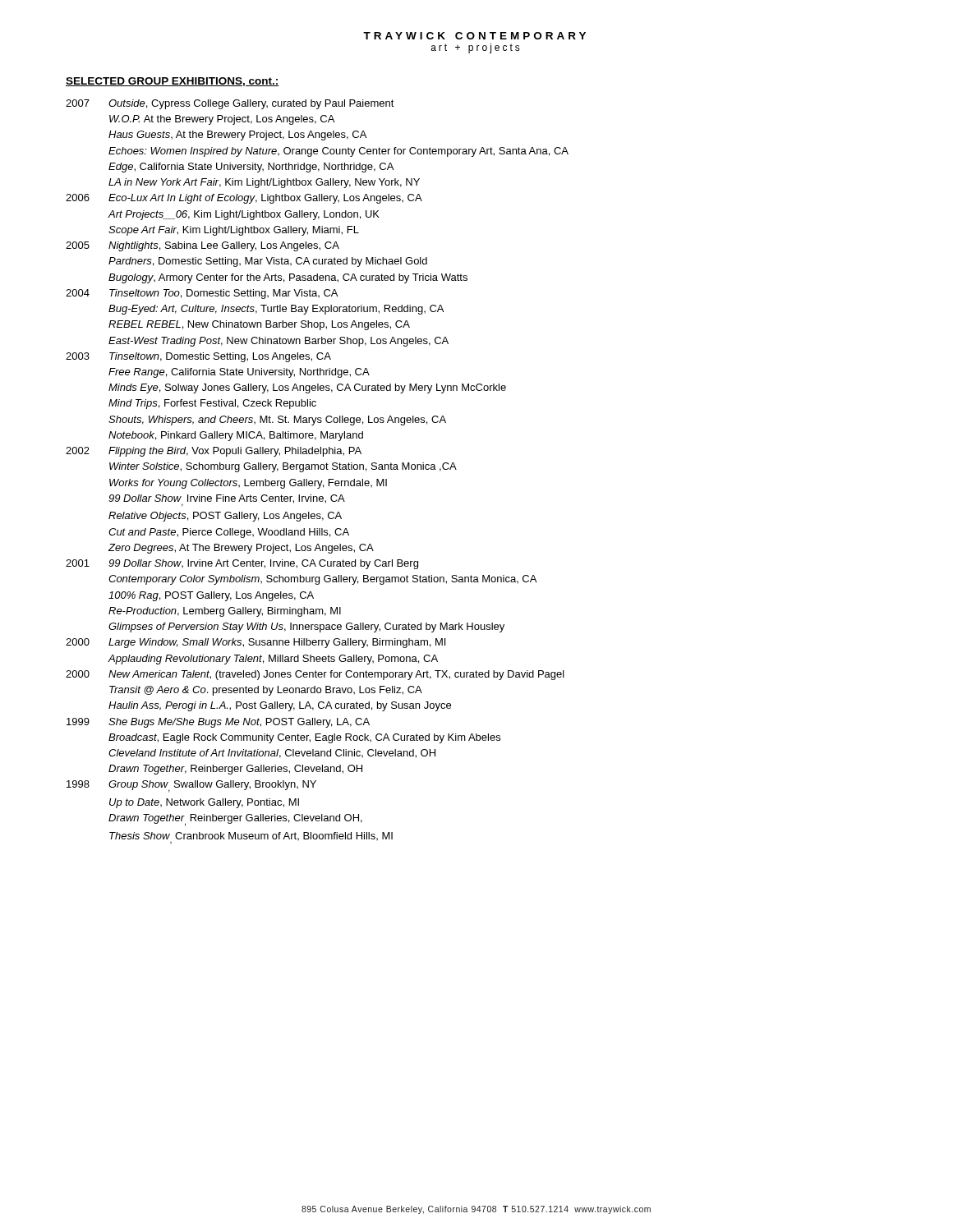953x1232 pixels.
Task: Find the list item containing "2006 Eco-Lux Art In Light of"
Action: coord(244,199)
